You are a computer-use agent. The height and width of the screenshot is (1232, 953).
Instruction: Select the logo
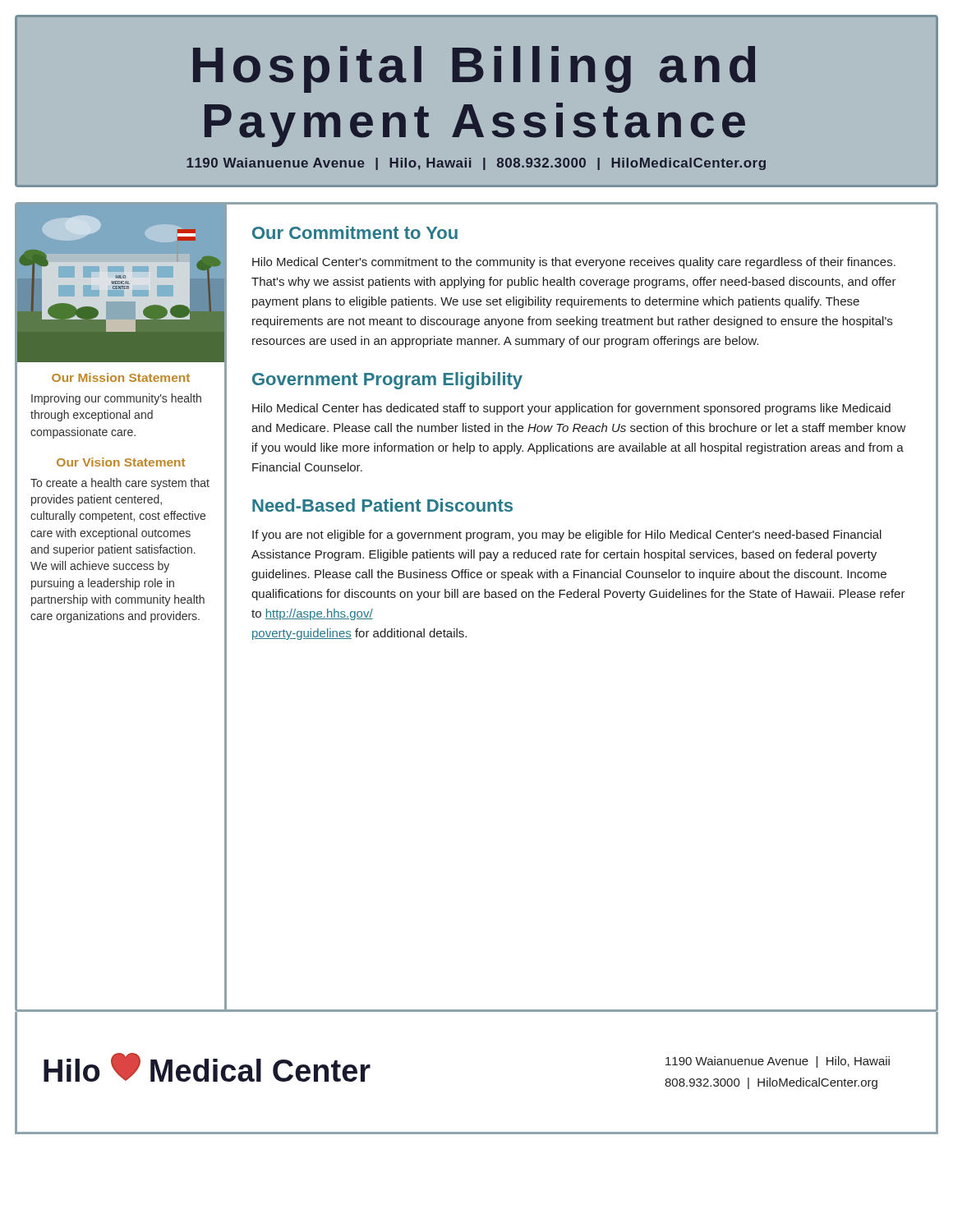pos(353,1072)
